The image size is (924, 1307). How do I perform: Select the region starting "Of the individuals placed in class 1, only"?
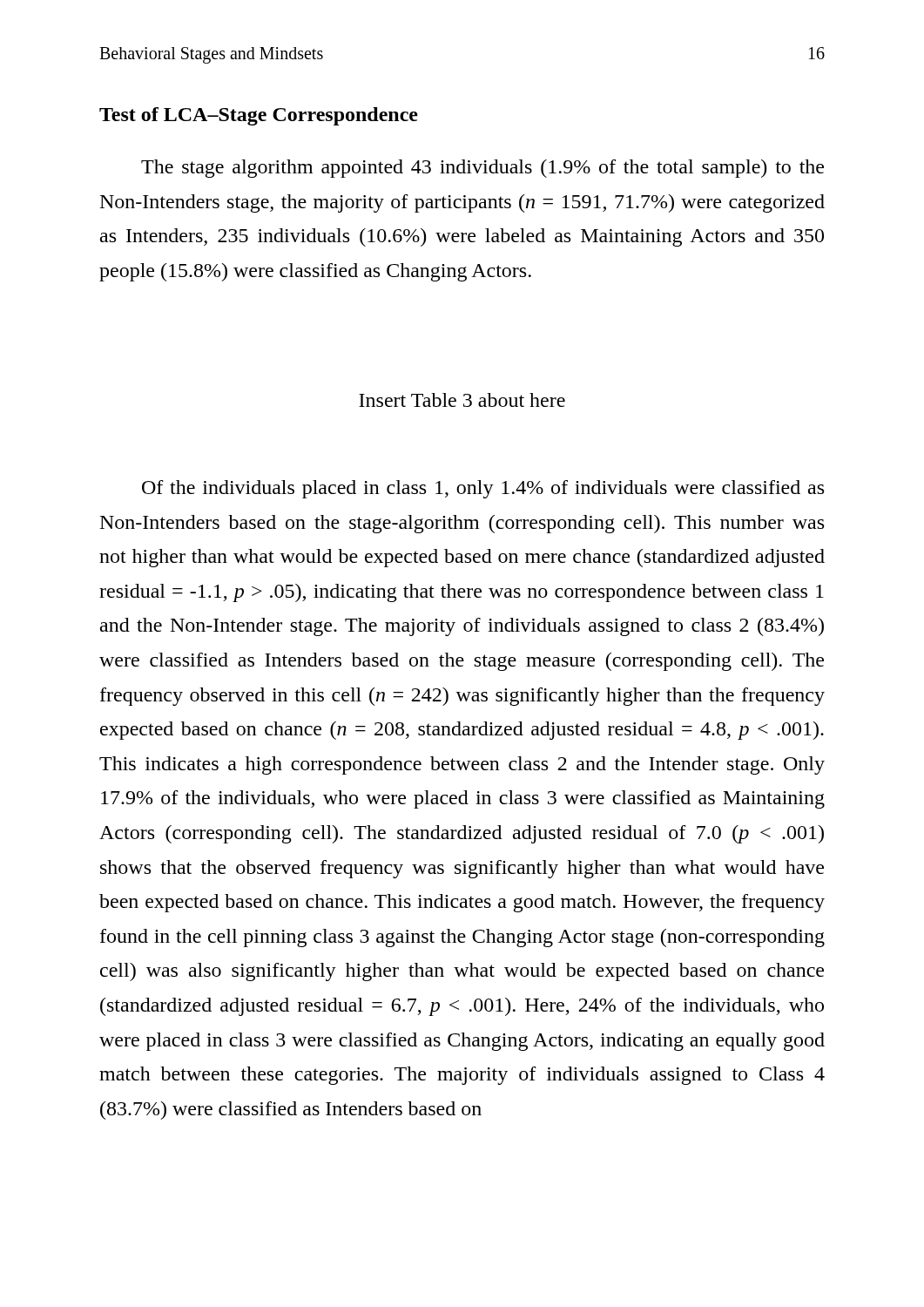(462, 798)
